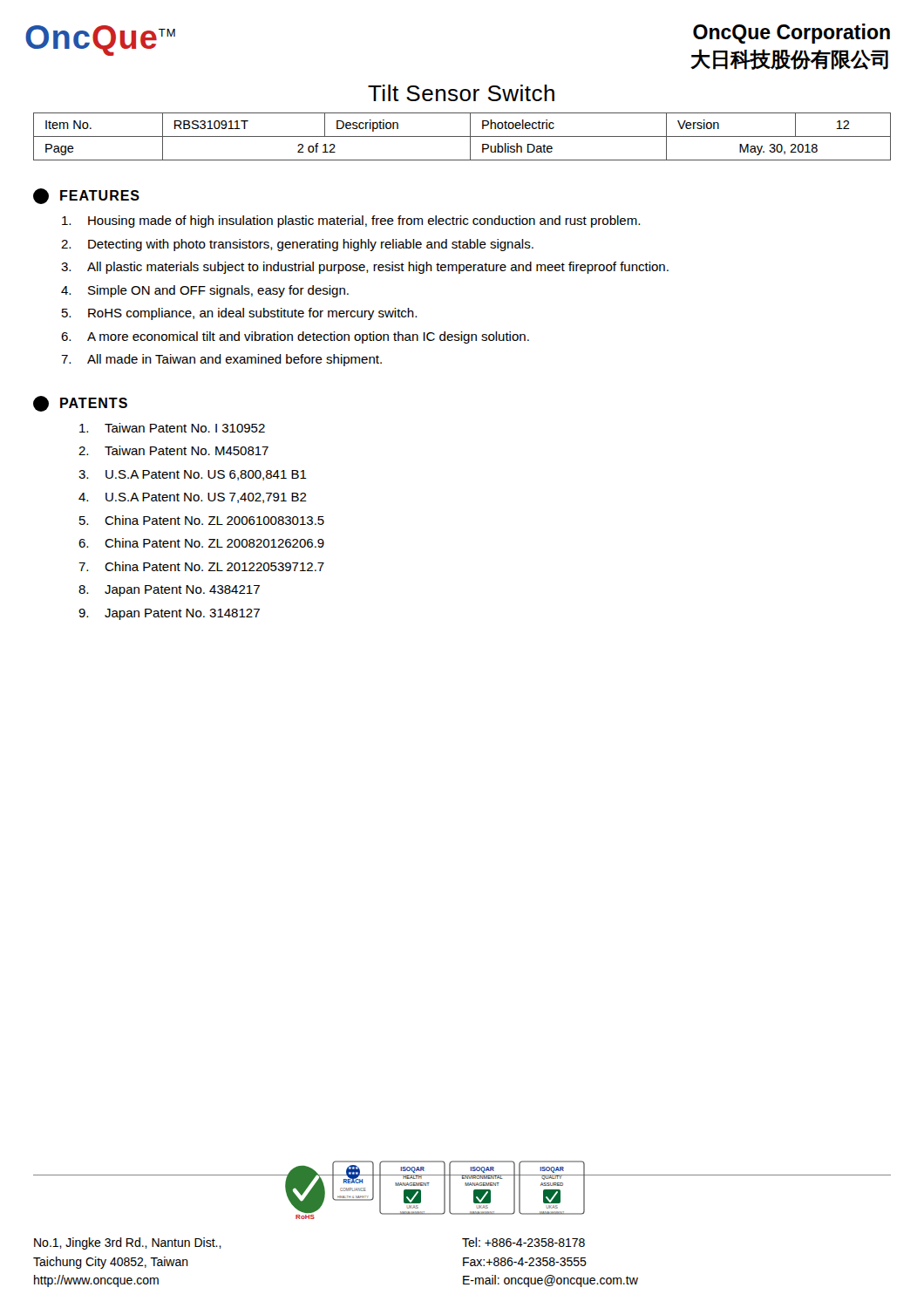Viewport: 924px width, 1308px height.
Task: Click on the list item that says "7.All made in"
Action: 221,360
